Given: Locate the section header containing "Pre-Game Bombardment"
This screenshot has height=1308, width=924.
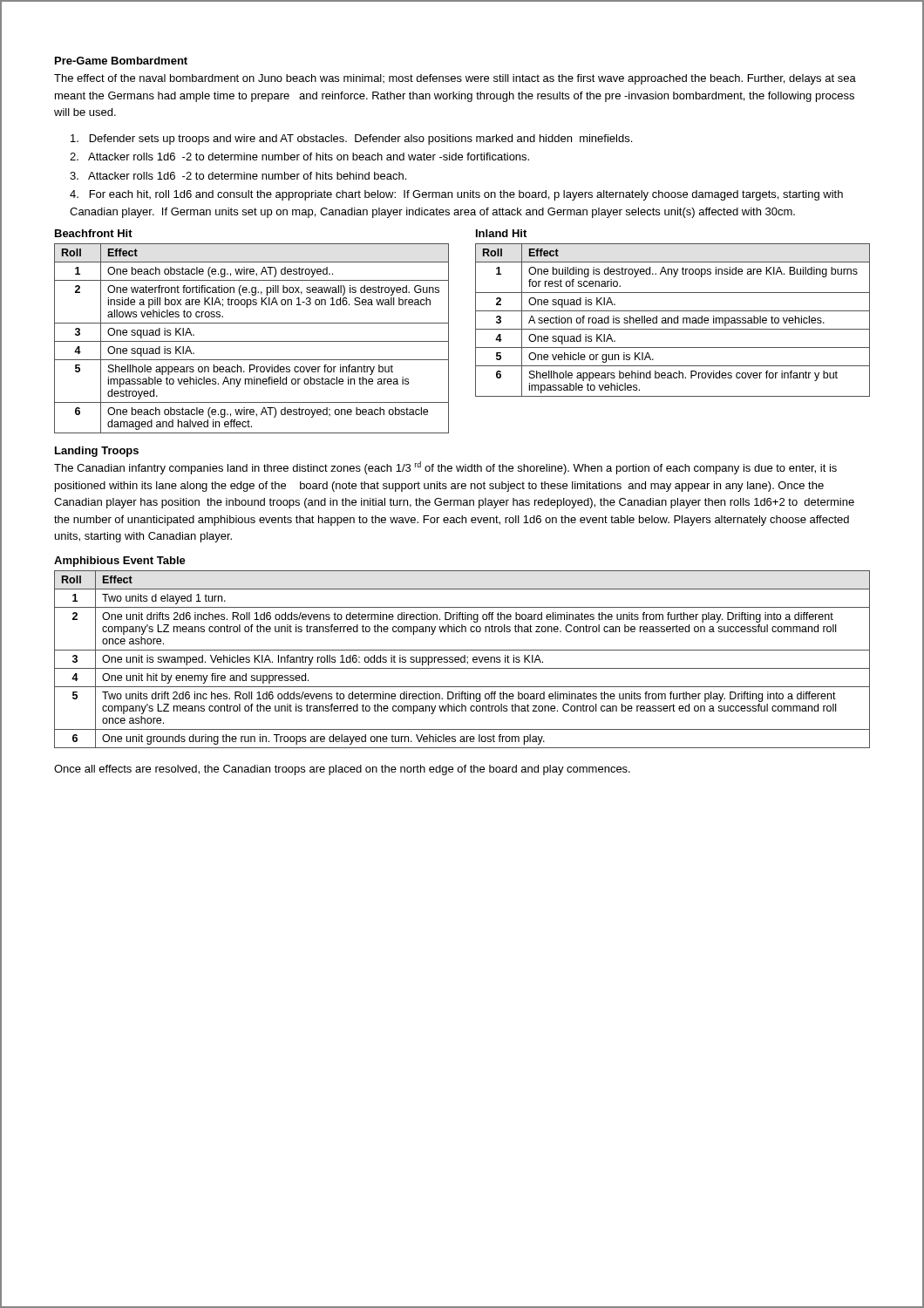Looking at the screenshot, I should [121, 61].
